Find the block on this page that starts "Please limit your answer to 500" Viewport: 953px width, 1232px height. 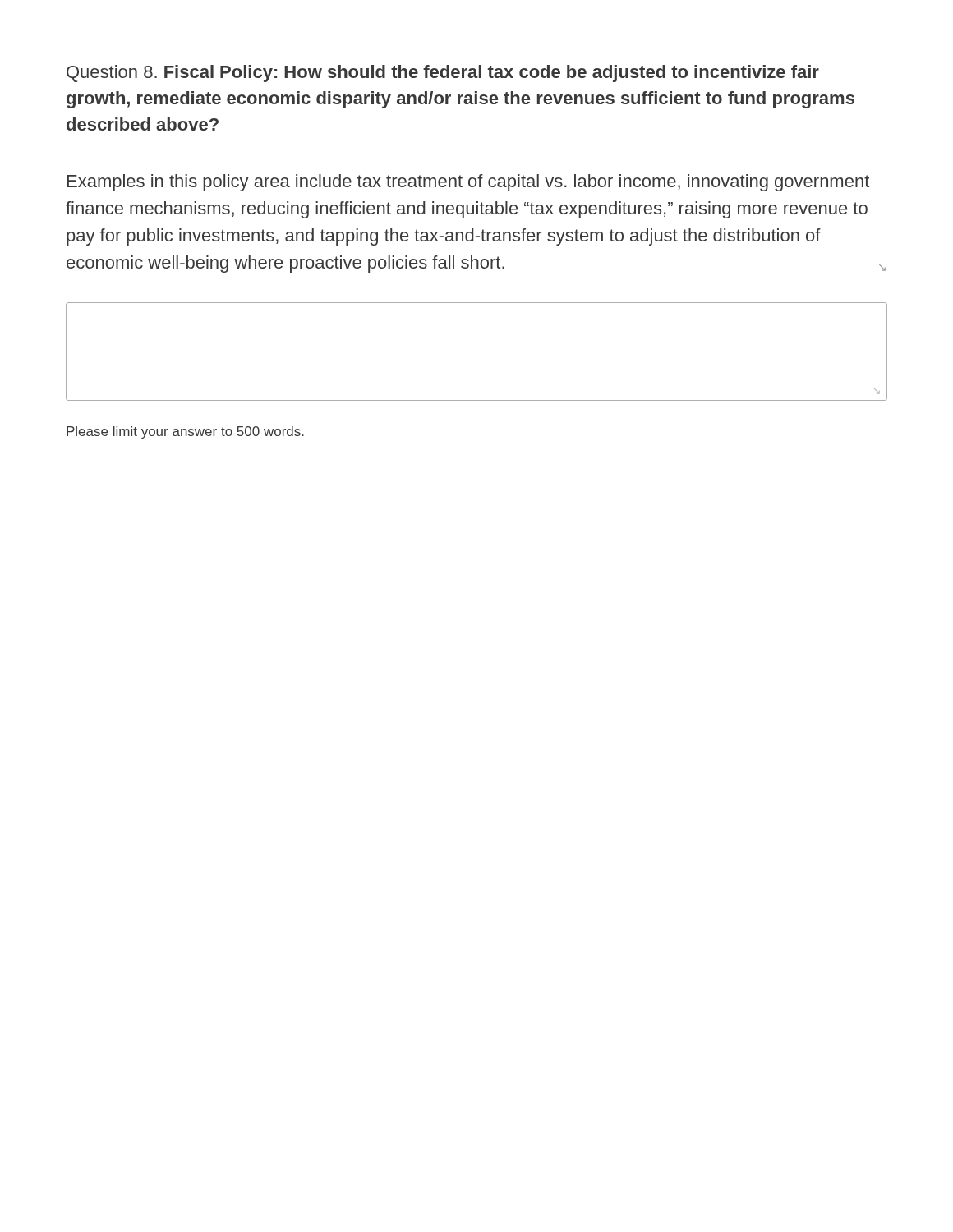click(185, 431)
